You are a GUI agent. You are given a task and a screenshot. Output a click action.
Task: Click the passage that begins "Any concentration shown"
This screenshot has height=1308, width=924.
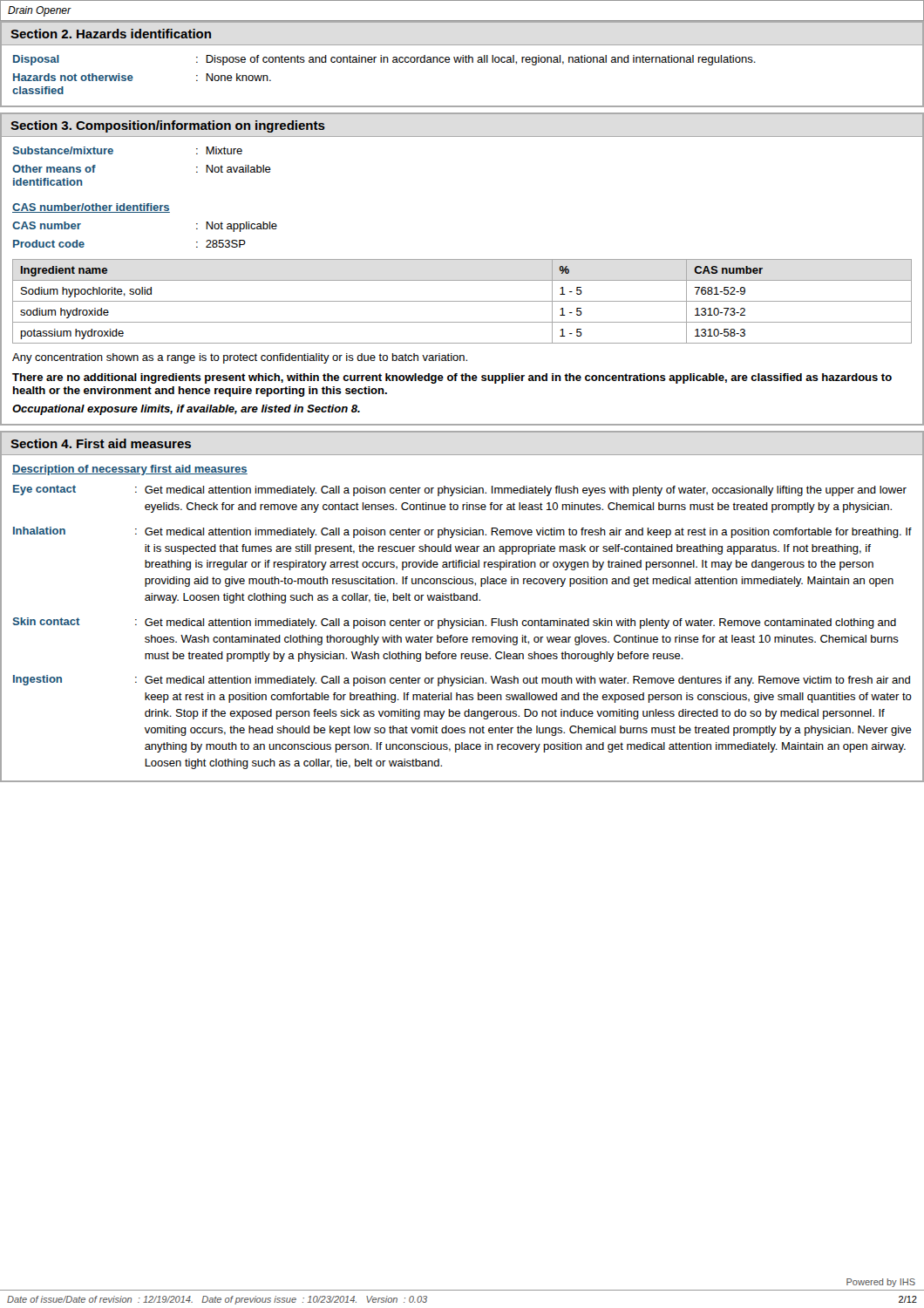(240, 357)
